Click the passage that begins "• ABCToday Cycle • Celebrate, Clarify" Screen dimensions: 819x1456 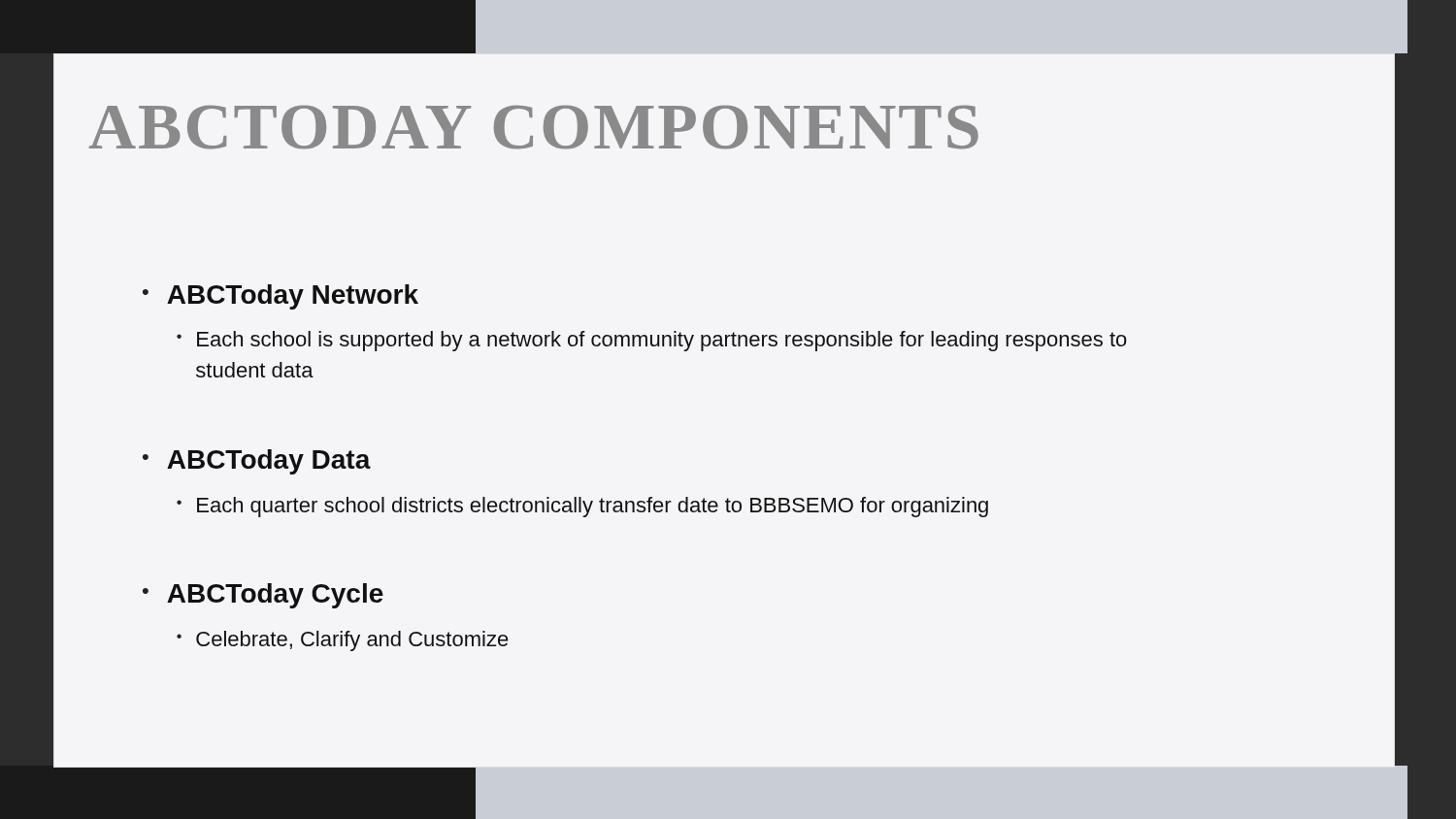325,619
